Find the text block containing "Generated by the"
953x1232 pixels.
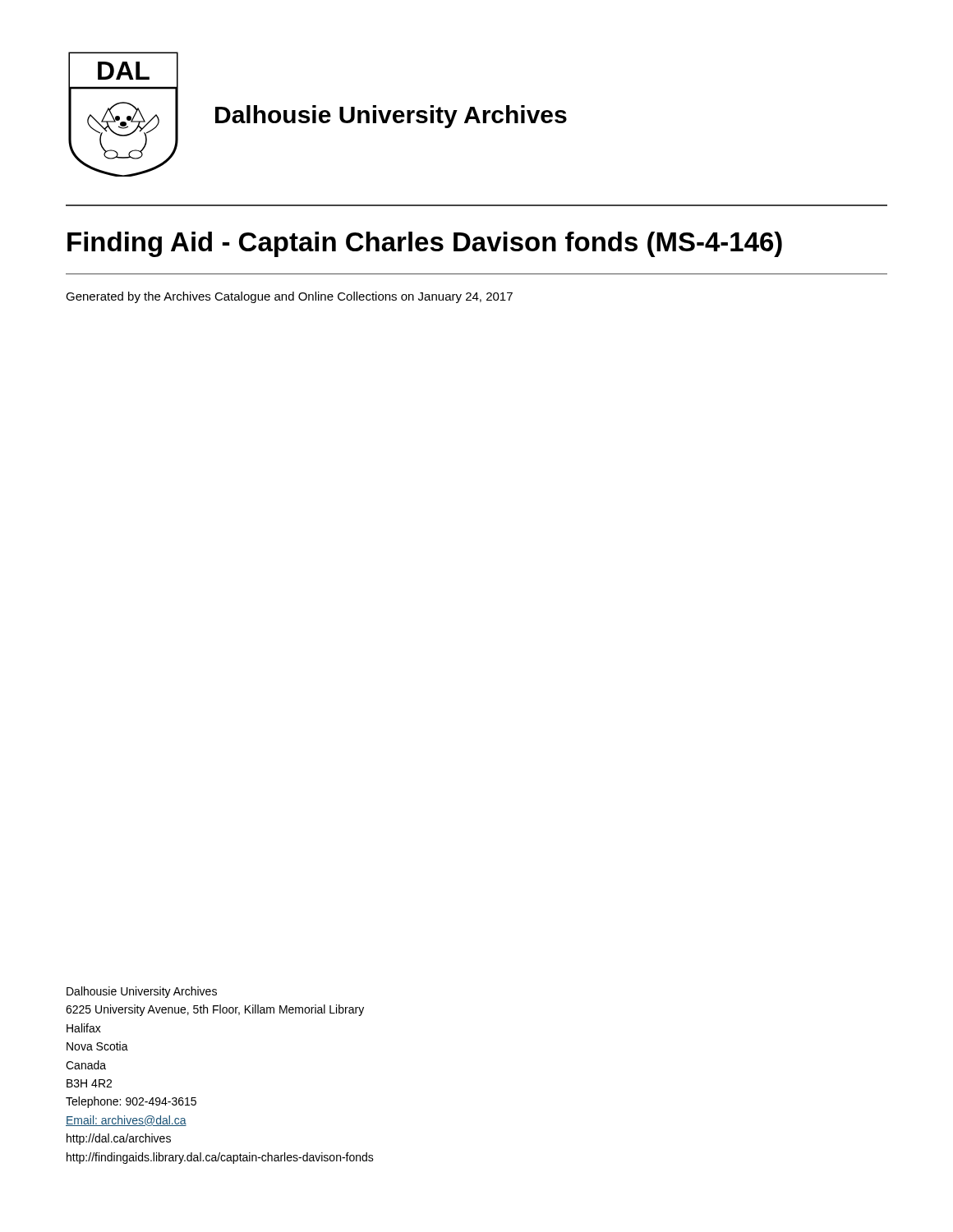tap(289, 296)
